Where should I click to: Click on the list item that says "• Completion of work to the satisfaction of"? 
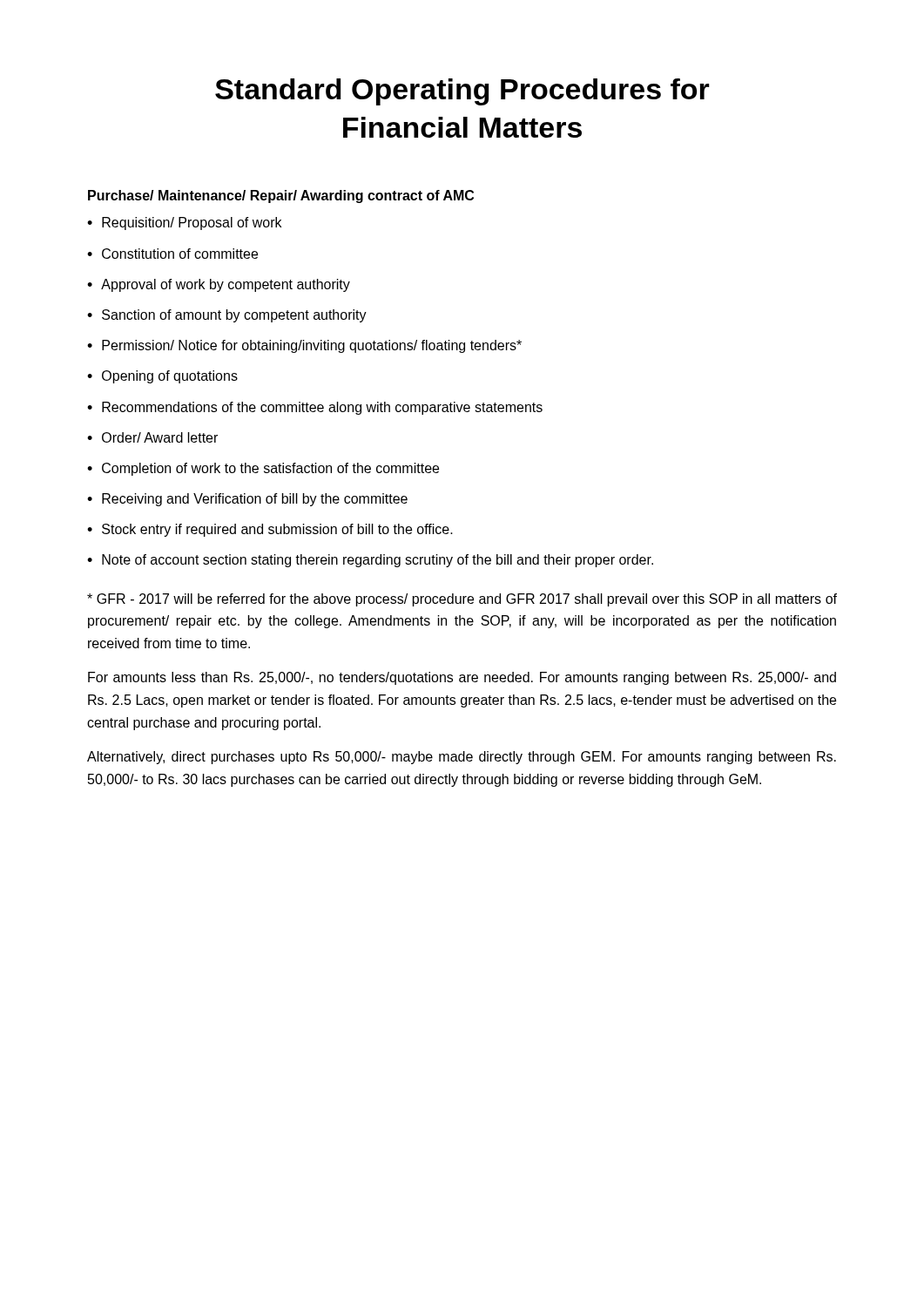coord(263,469)
